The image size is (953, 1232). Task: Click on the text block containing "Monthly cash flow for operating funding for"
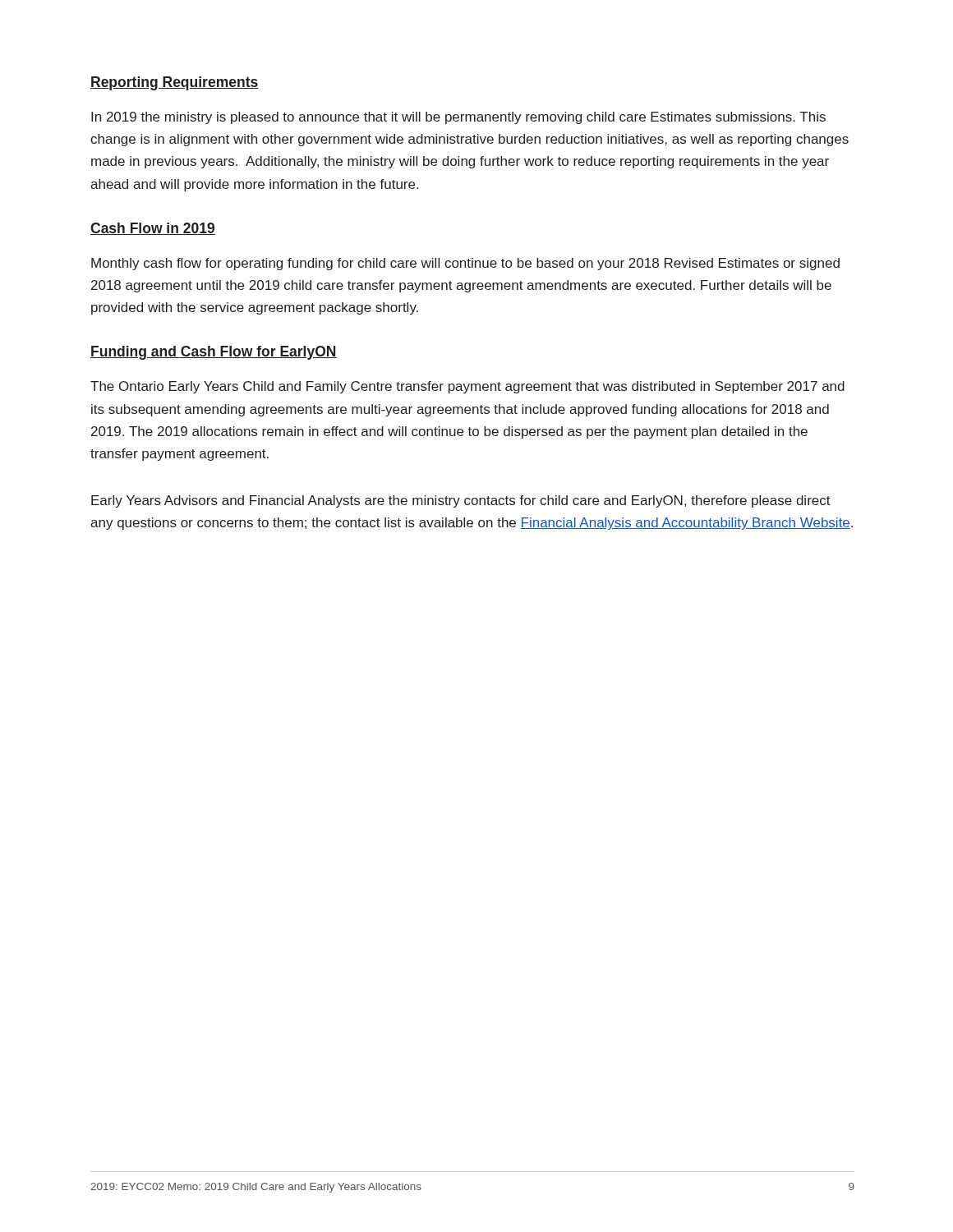(465, 285)
